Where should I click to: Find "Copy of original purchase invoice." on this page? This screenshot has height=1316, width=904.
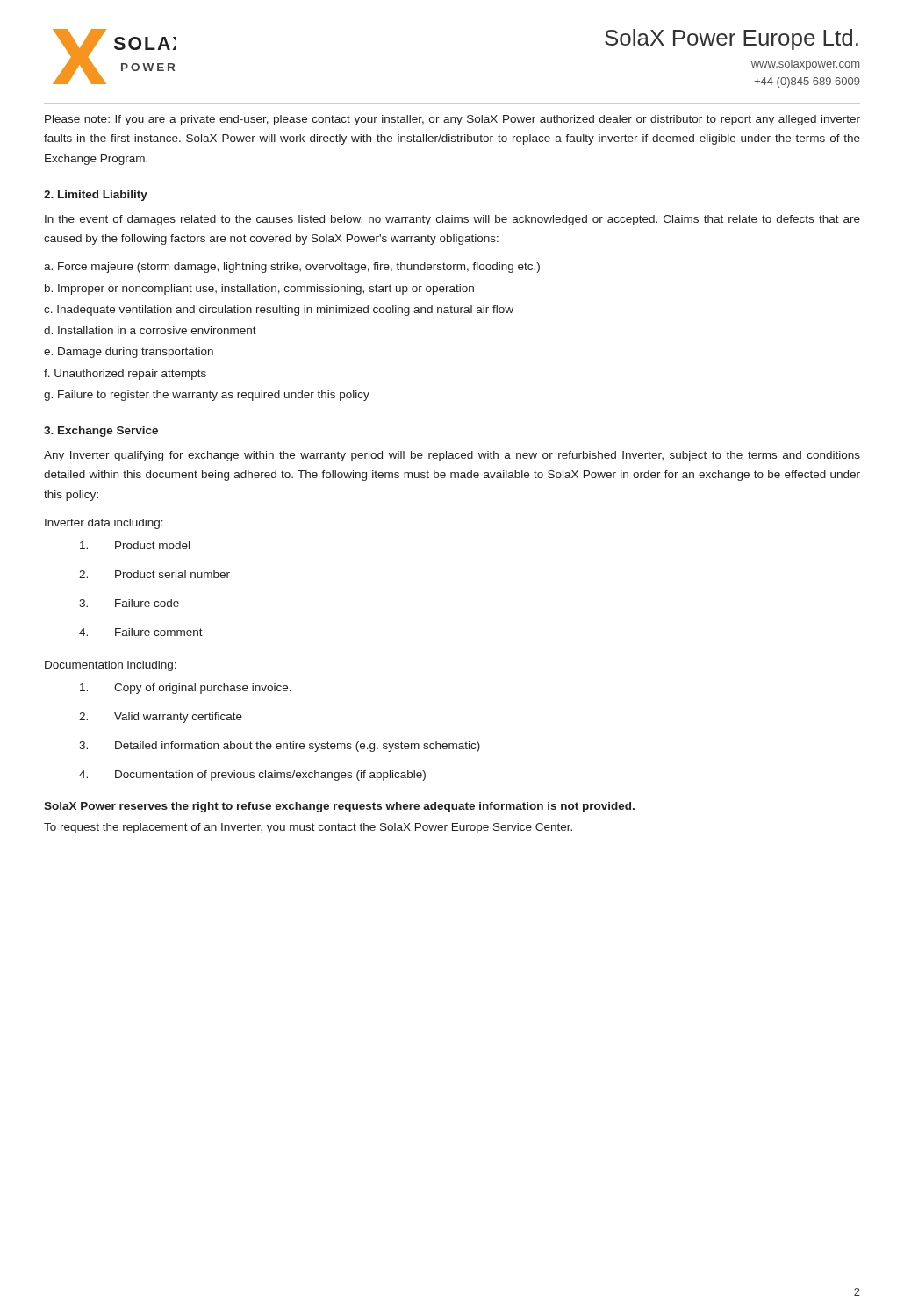click(x=186, y=689)
